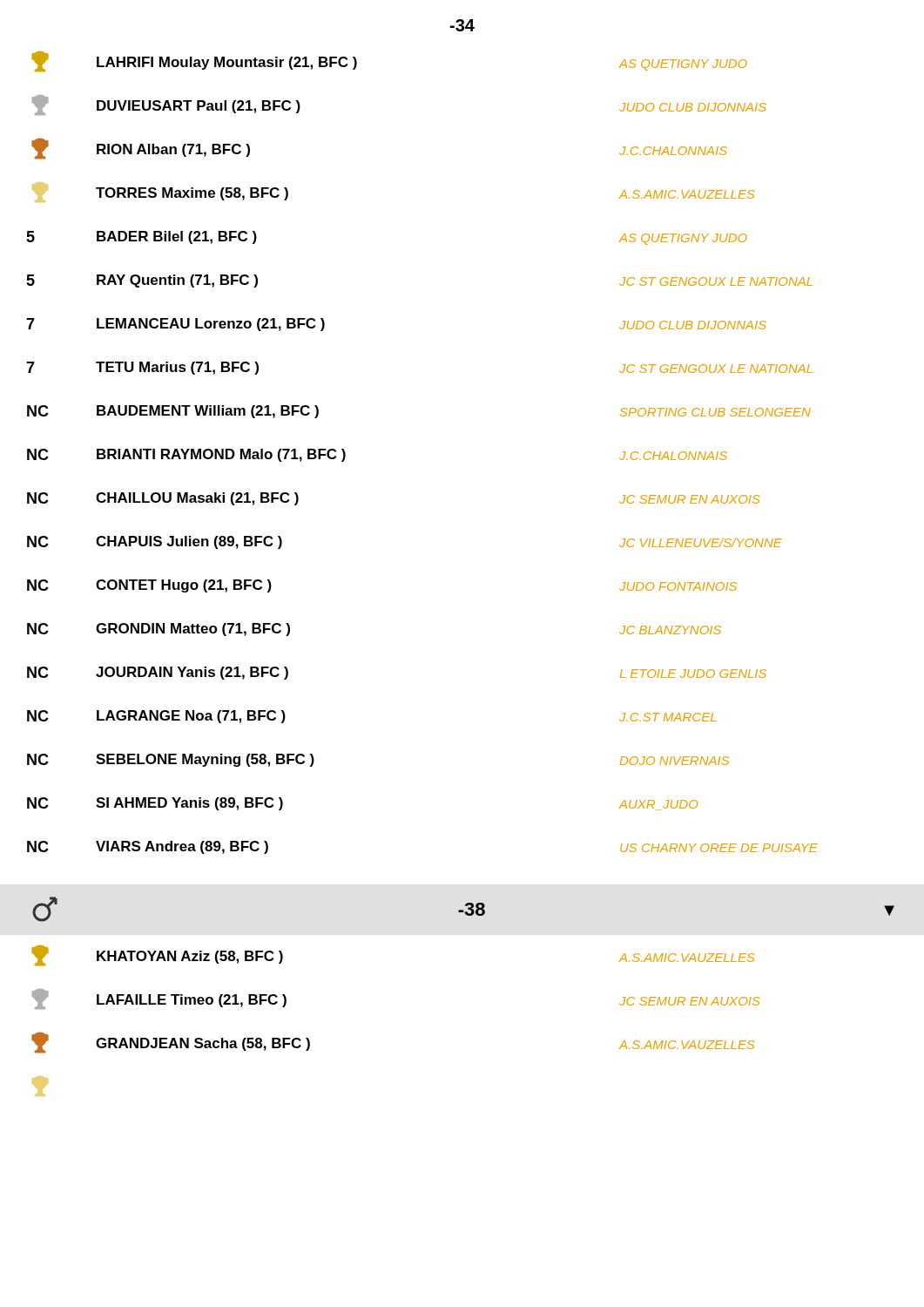Screen dimensions: 1307x924
Task: Click on the list item that reads "NC VIARS Andrea (89, BFC"
Action: click(185, 847)
